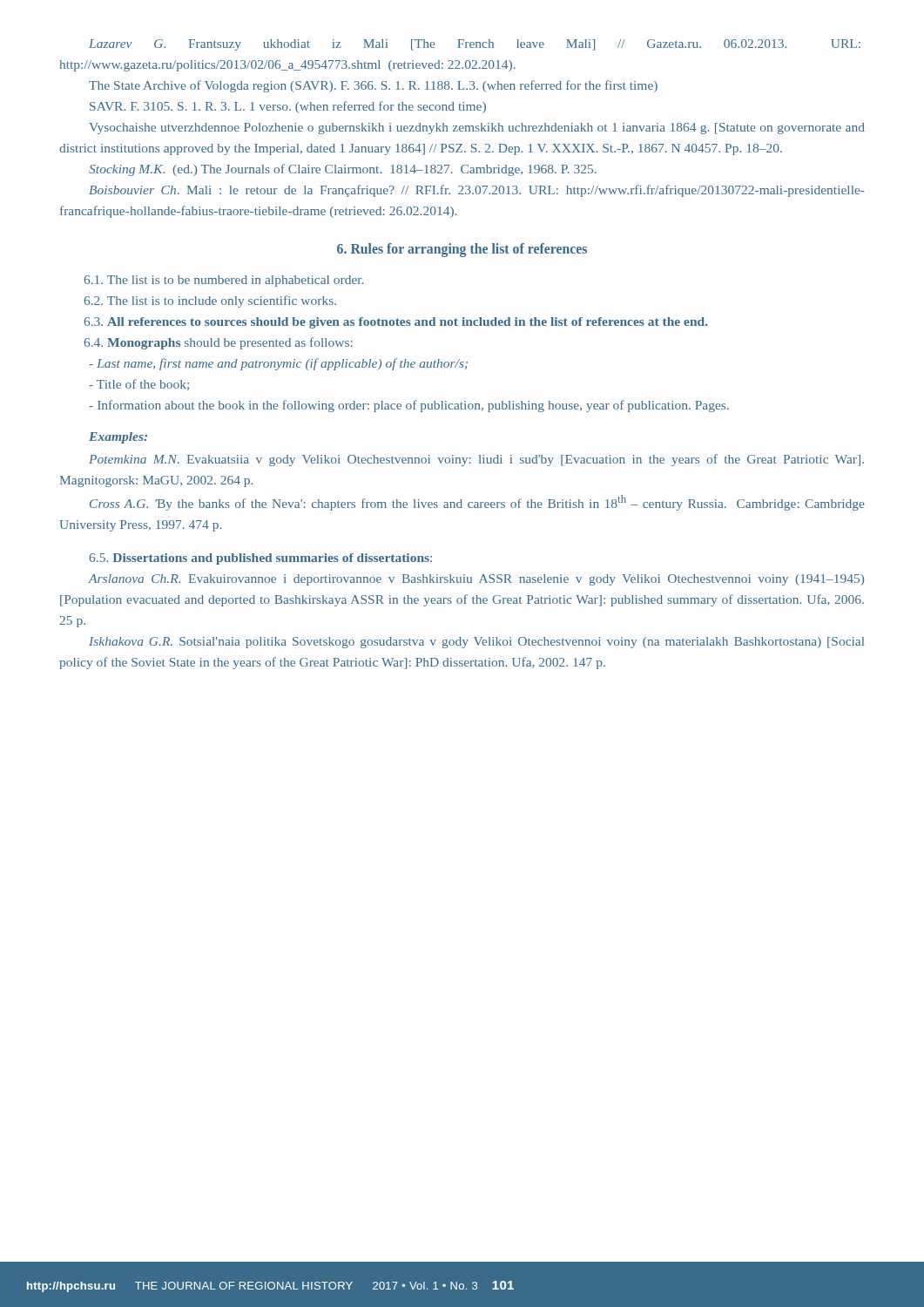Locate the element starting "SAVR. F. 3105. S."

coord(288,106)
